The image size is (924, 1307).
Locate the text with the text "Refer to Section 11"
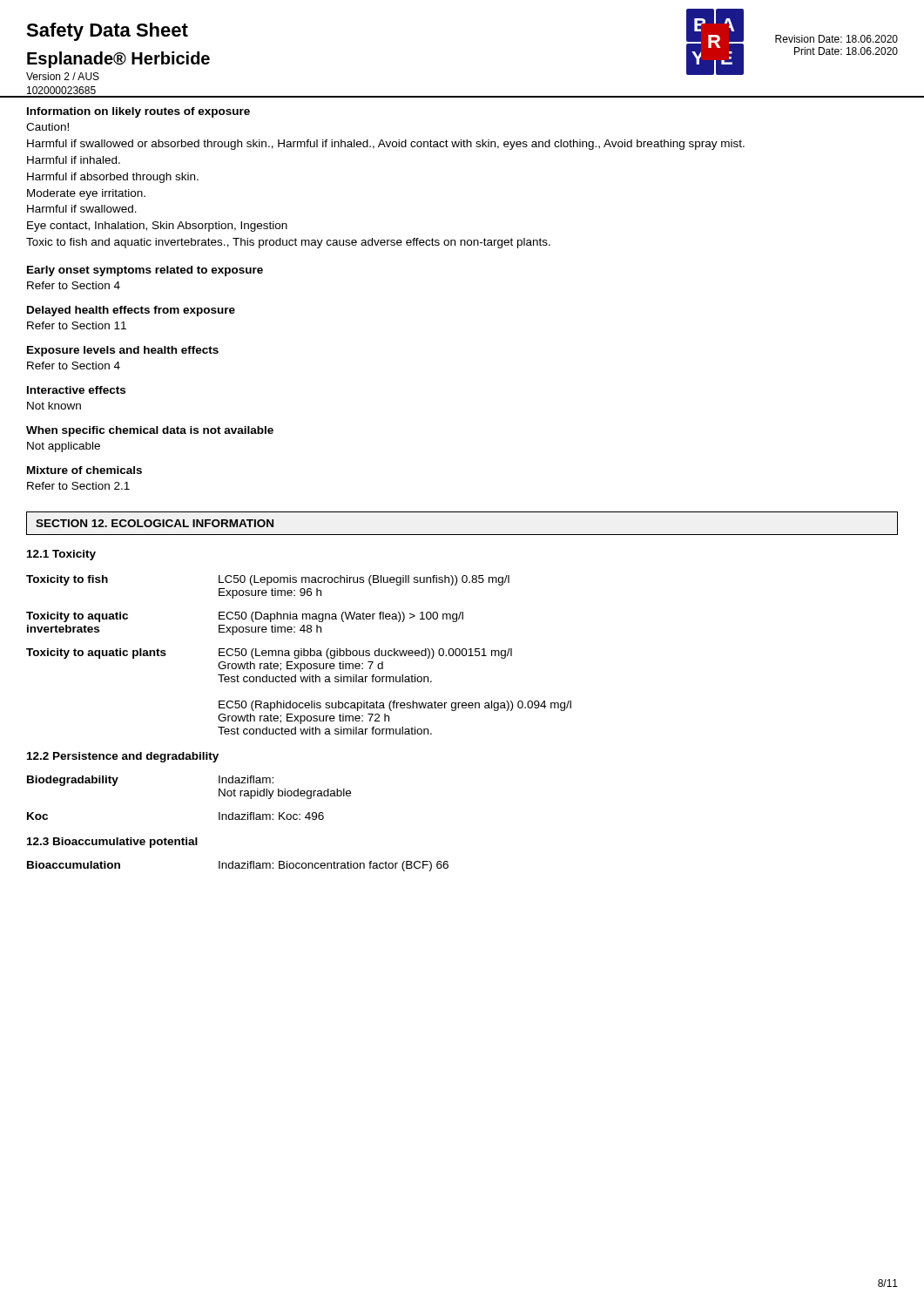click(x=76, y=325)
